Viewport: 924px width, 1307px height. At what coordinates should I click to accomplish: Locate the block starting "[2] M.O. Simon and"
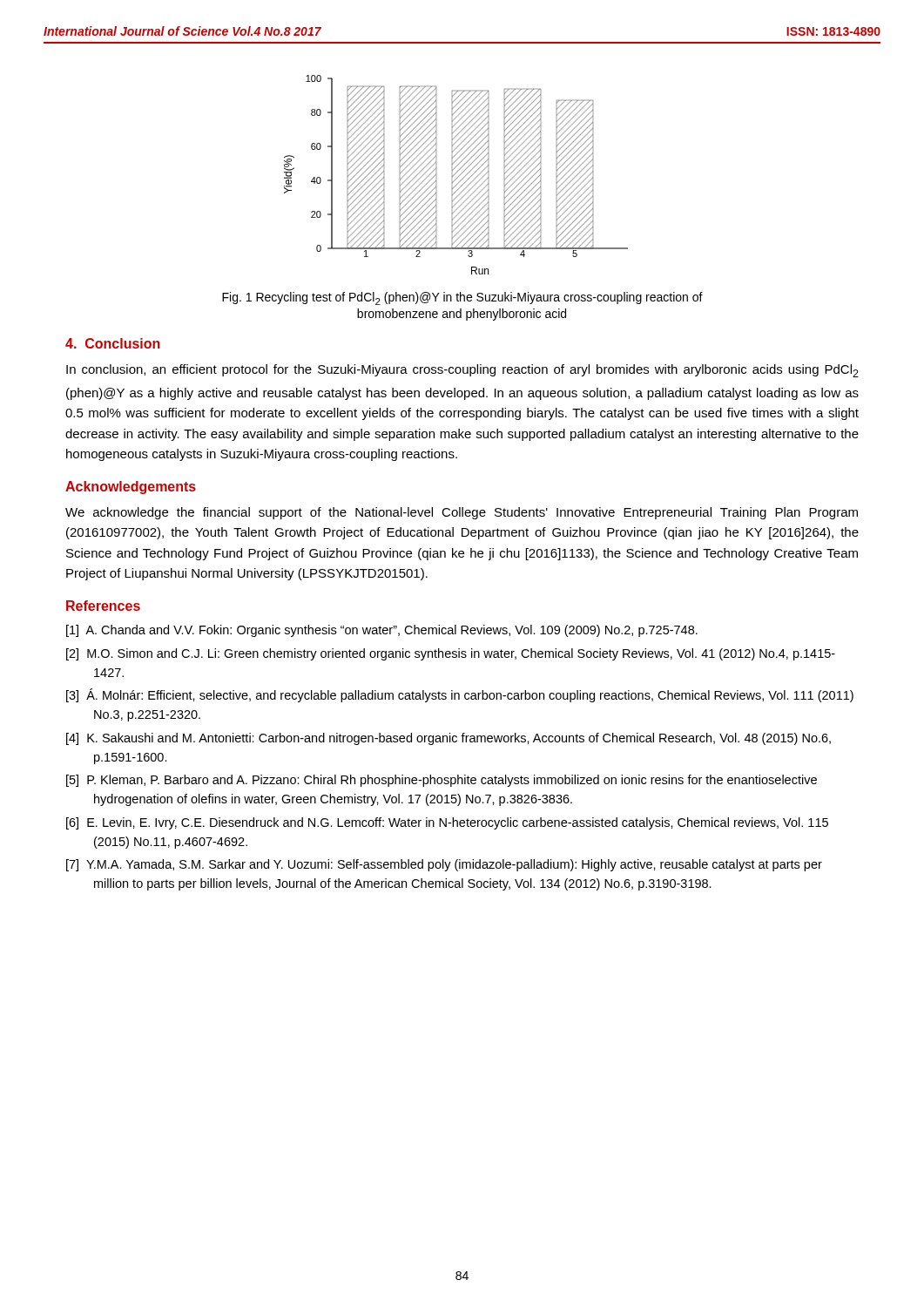[x=450, y=663]
